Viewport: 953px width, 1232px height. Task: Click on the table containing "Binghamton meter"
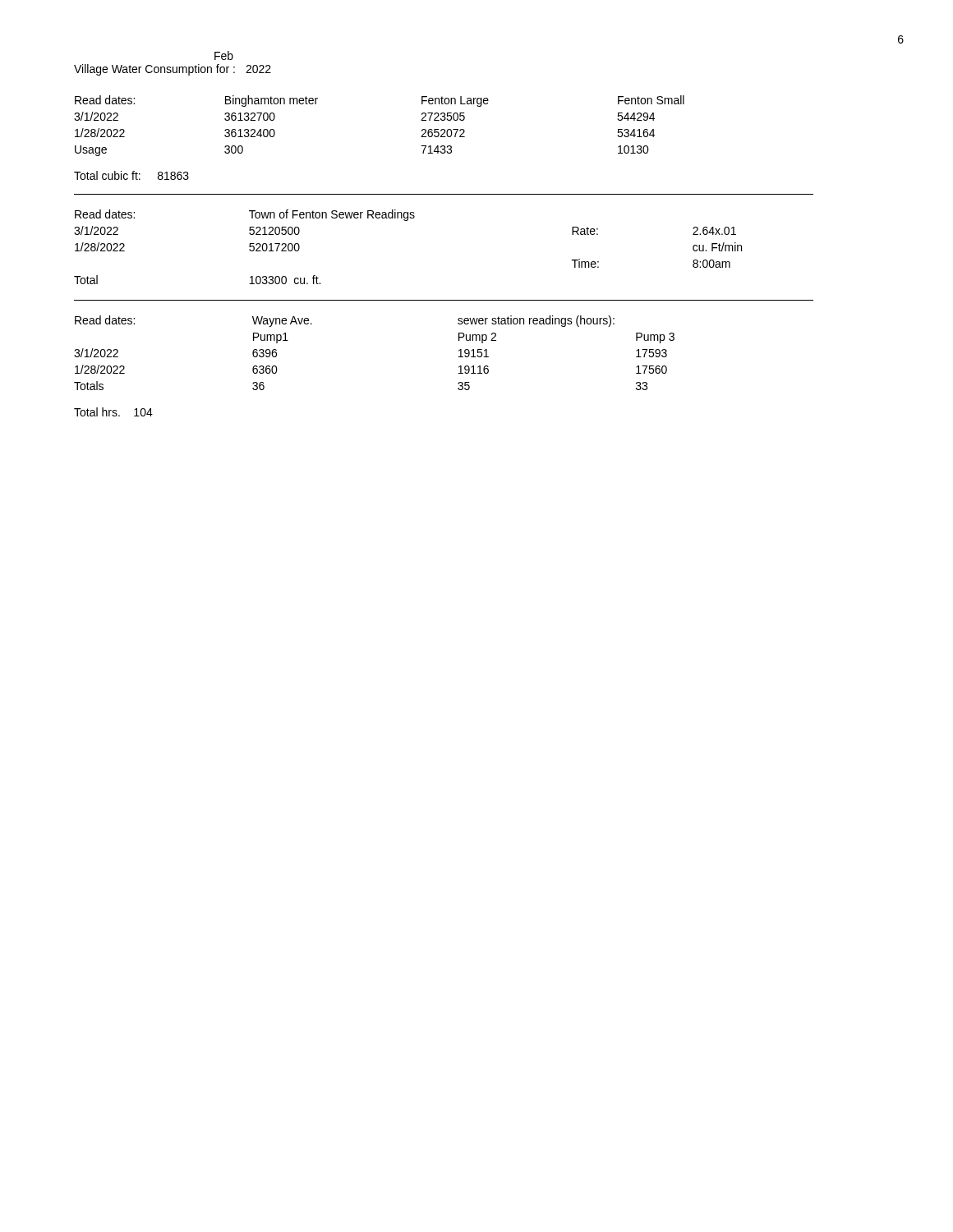(444, 125)
